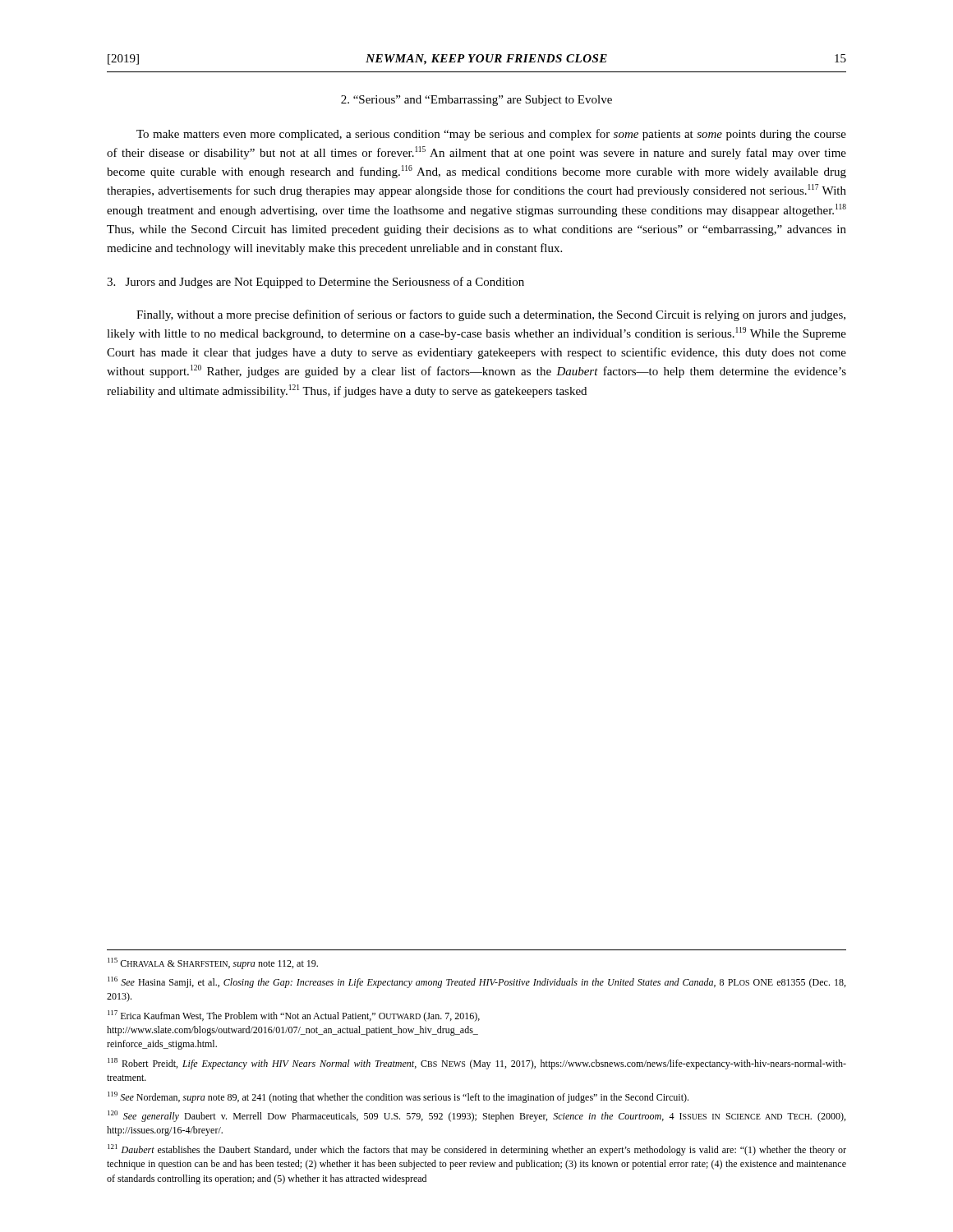Where is the section header that starts "3. Jurors and Judges are Not Equipped"?
Viewport: 953px width, 1232px height.
coord(316,282)
